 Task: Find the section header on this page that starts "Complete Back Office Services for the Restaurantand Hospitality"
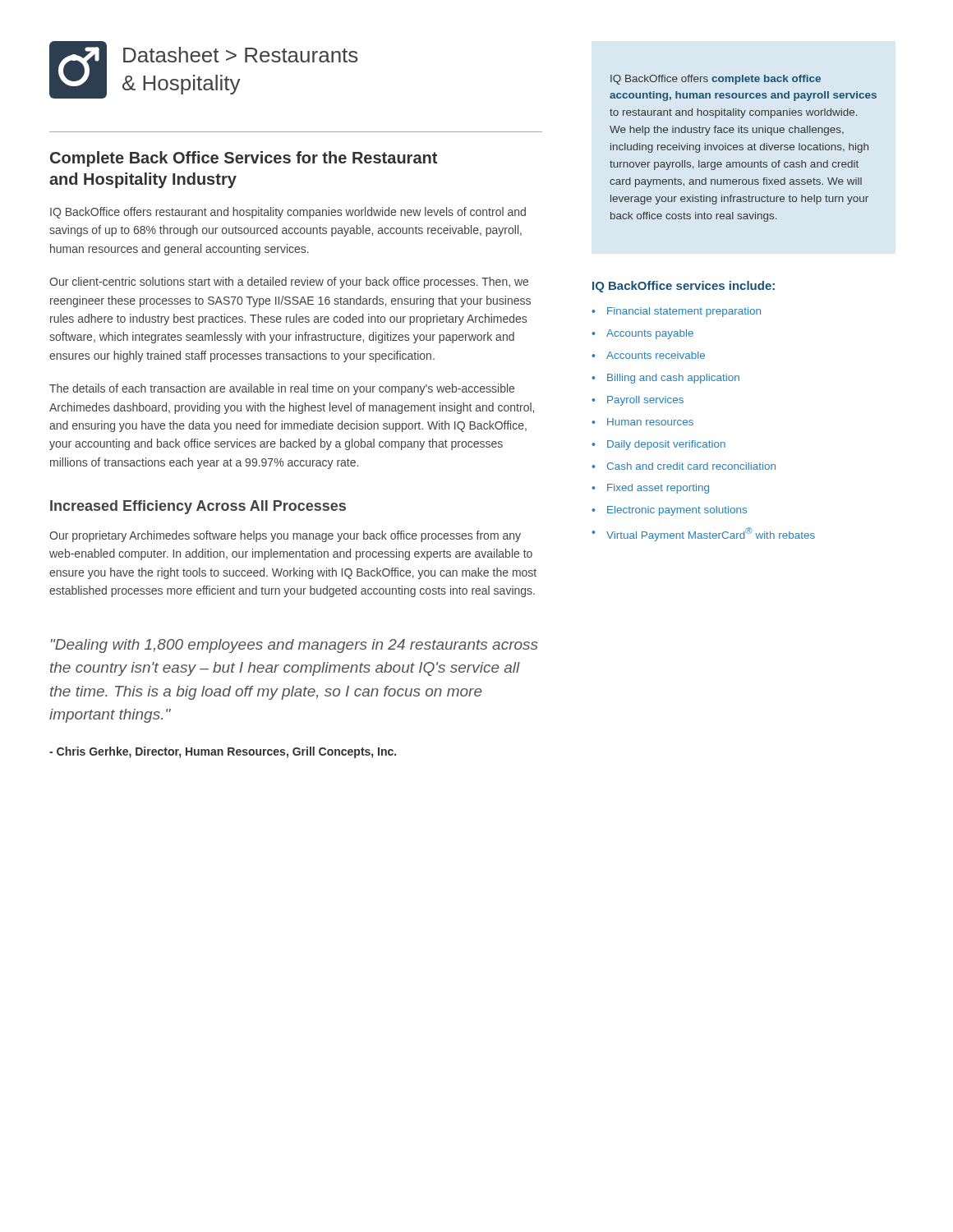296,168
